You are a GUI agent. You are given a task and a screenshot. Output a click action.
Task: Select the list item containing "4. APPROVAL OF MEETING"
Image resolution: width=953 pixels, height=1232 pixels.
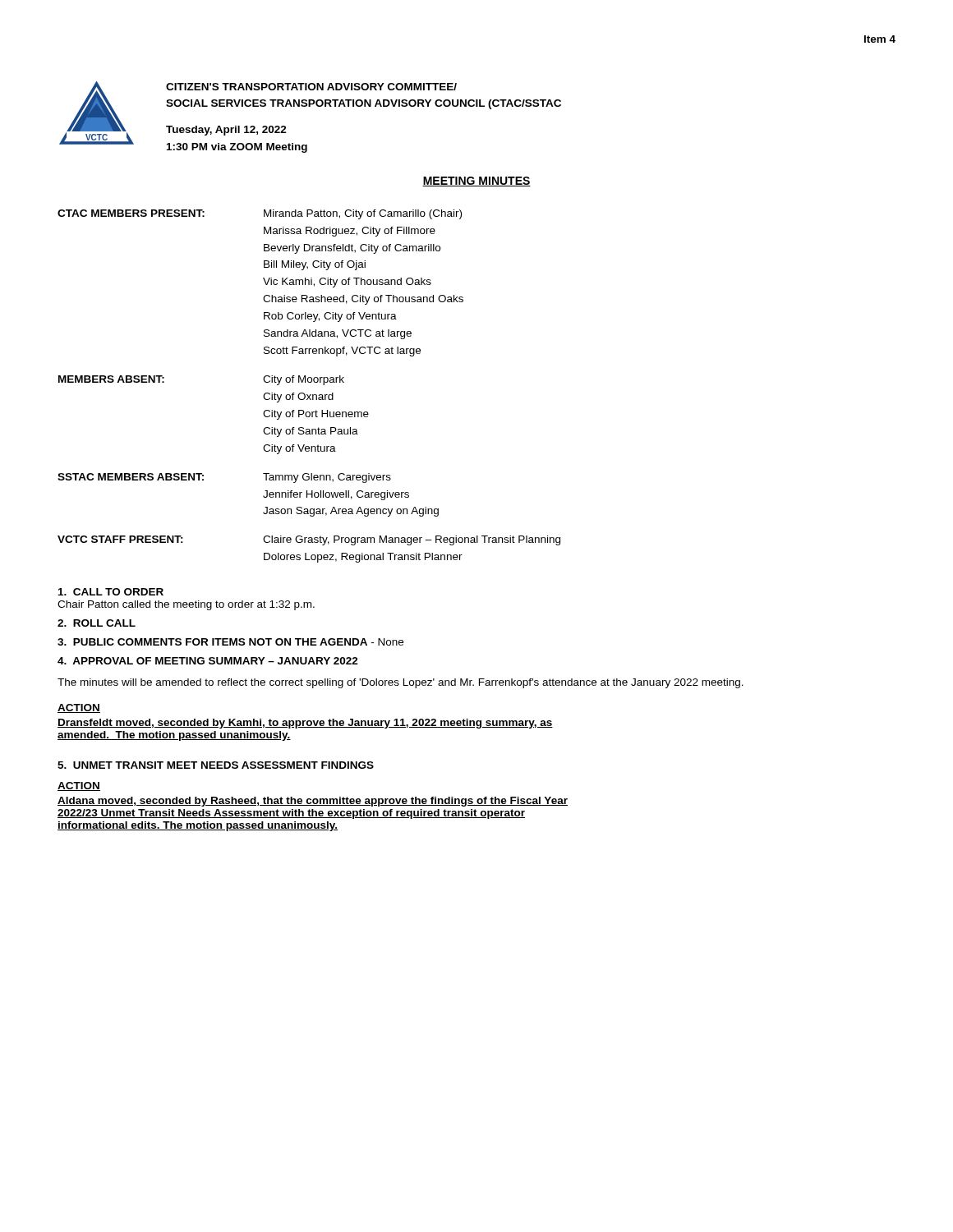pyautogui.click(x=208, y=661)
